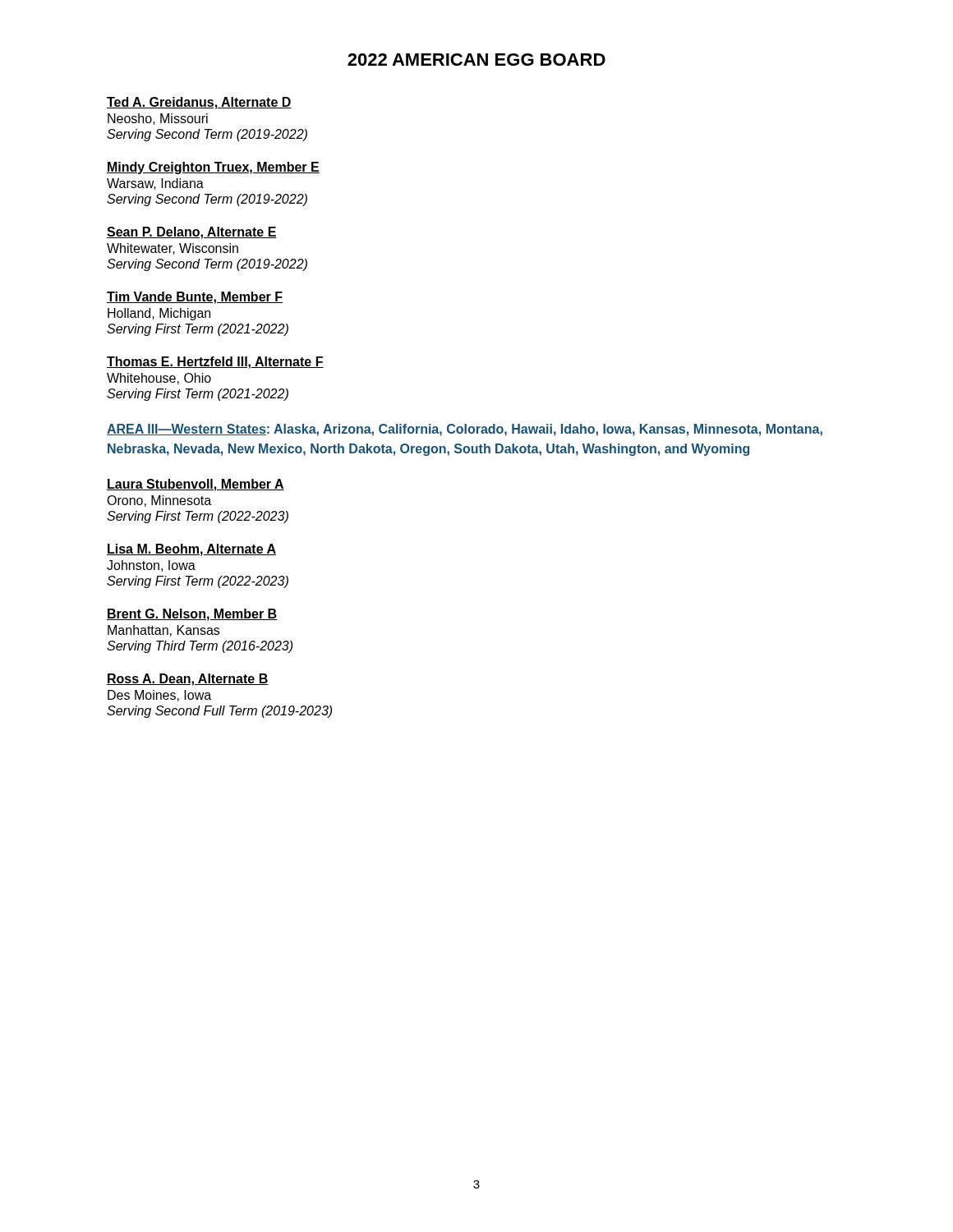Image resolution: width=953 pixels, height=1232 pixels.
Task: Click on the passage starting "Mindy Creighton Truex, Member E"
Action: 213,168
